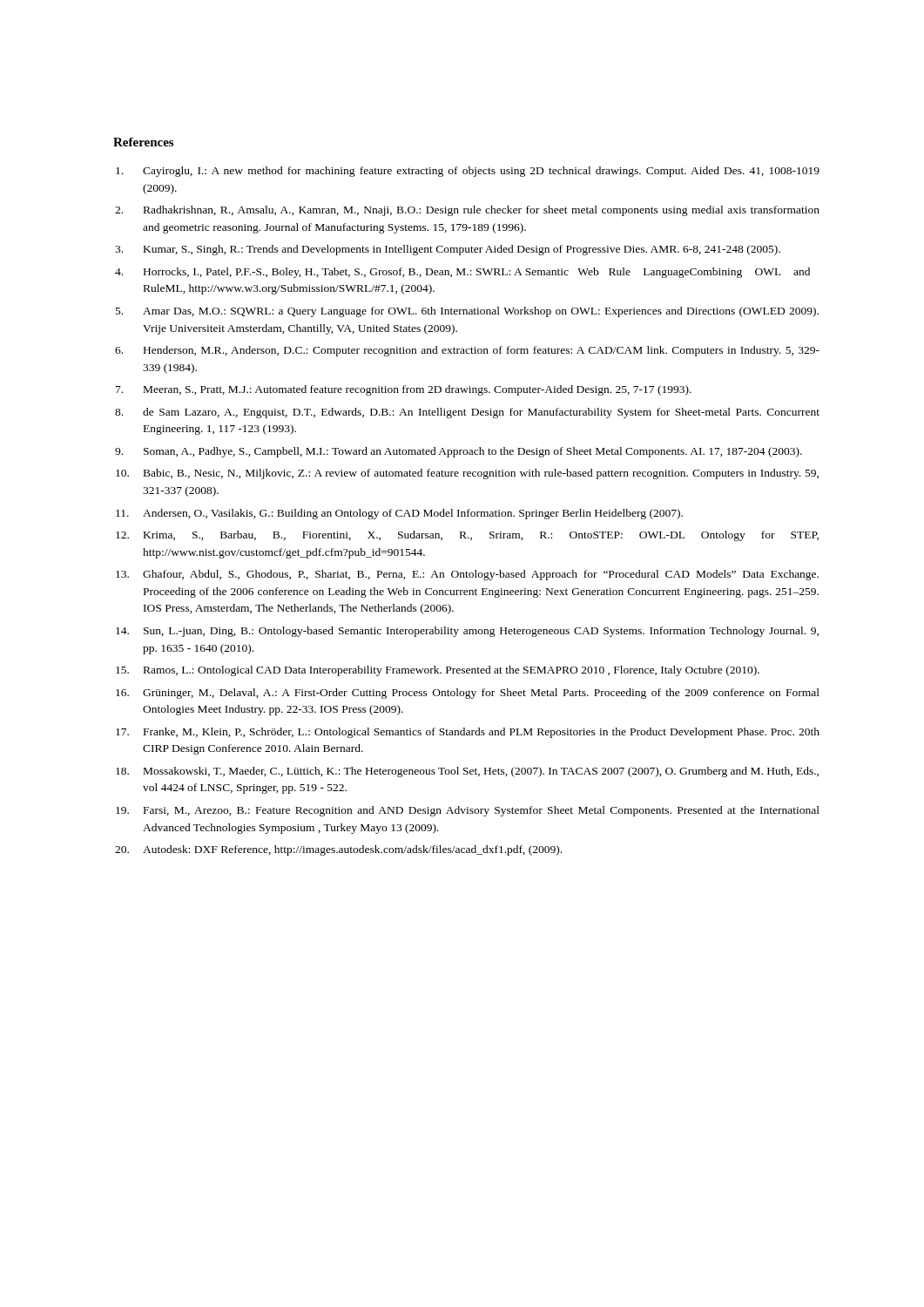This screenshot has height=1307, width=924.
Task: Point to the text starting "3. Kumar, S., Singh, R.: Trends and"
Action: tap(466, 249)
